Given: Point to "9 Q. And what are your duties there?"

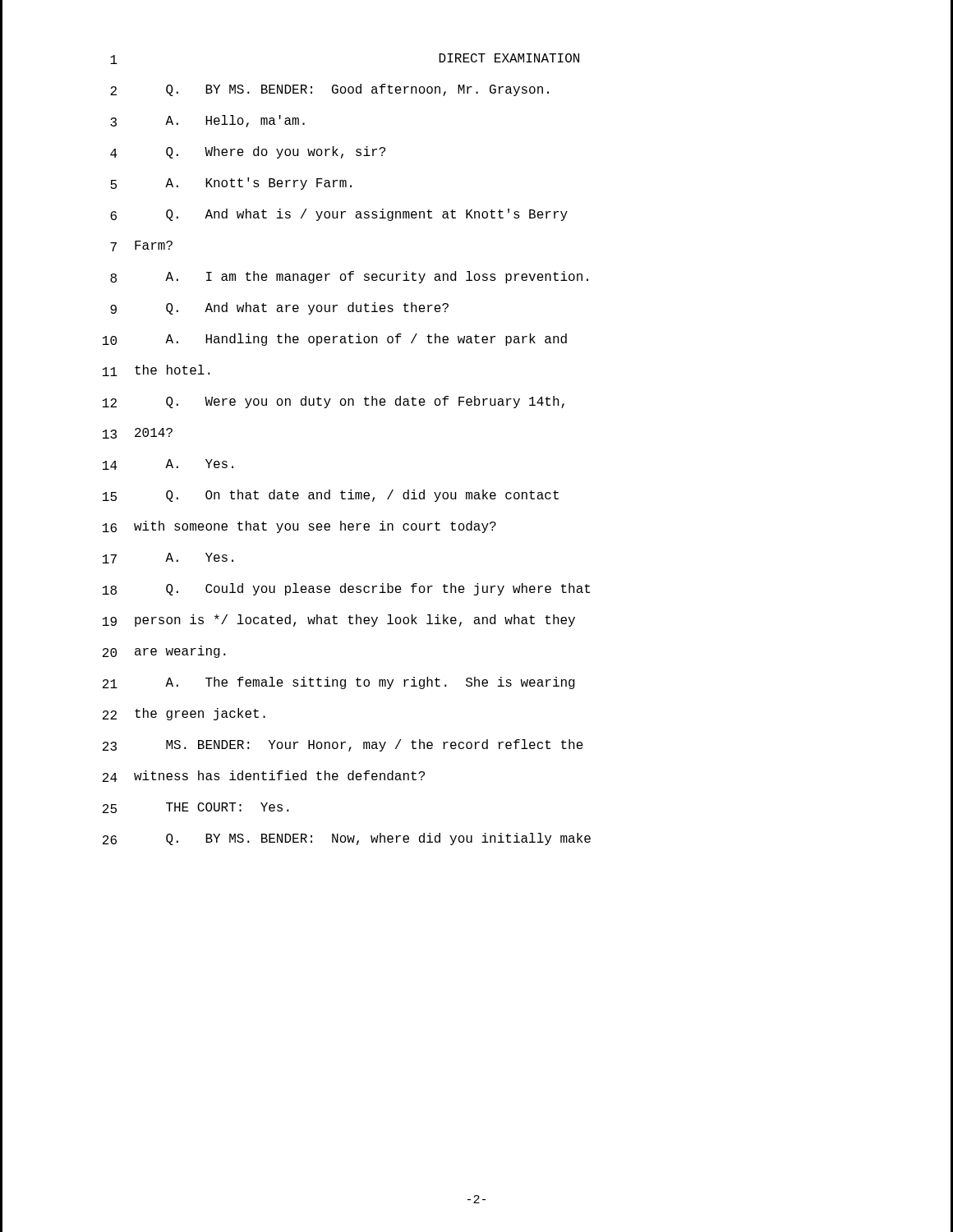Looking at the screenshot, I should [x=279, y=308].
